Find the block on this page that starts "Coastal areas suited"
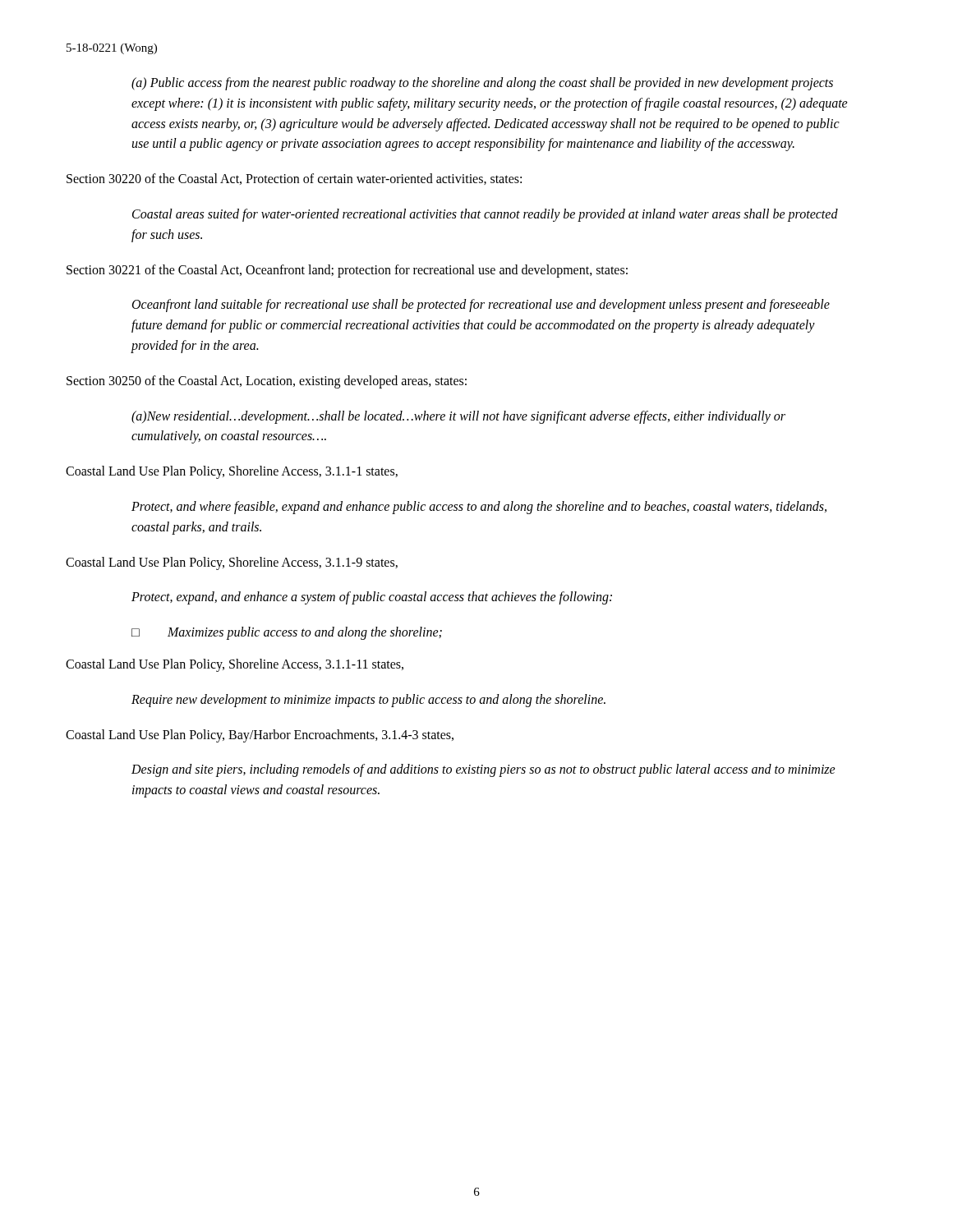 tap(484, 224)
